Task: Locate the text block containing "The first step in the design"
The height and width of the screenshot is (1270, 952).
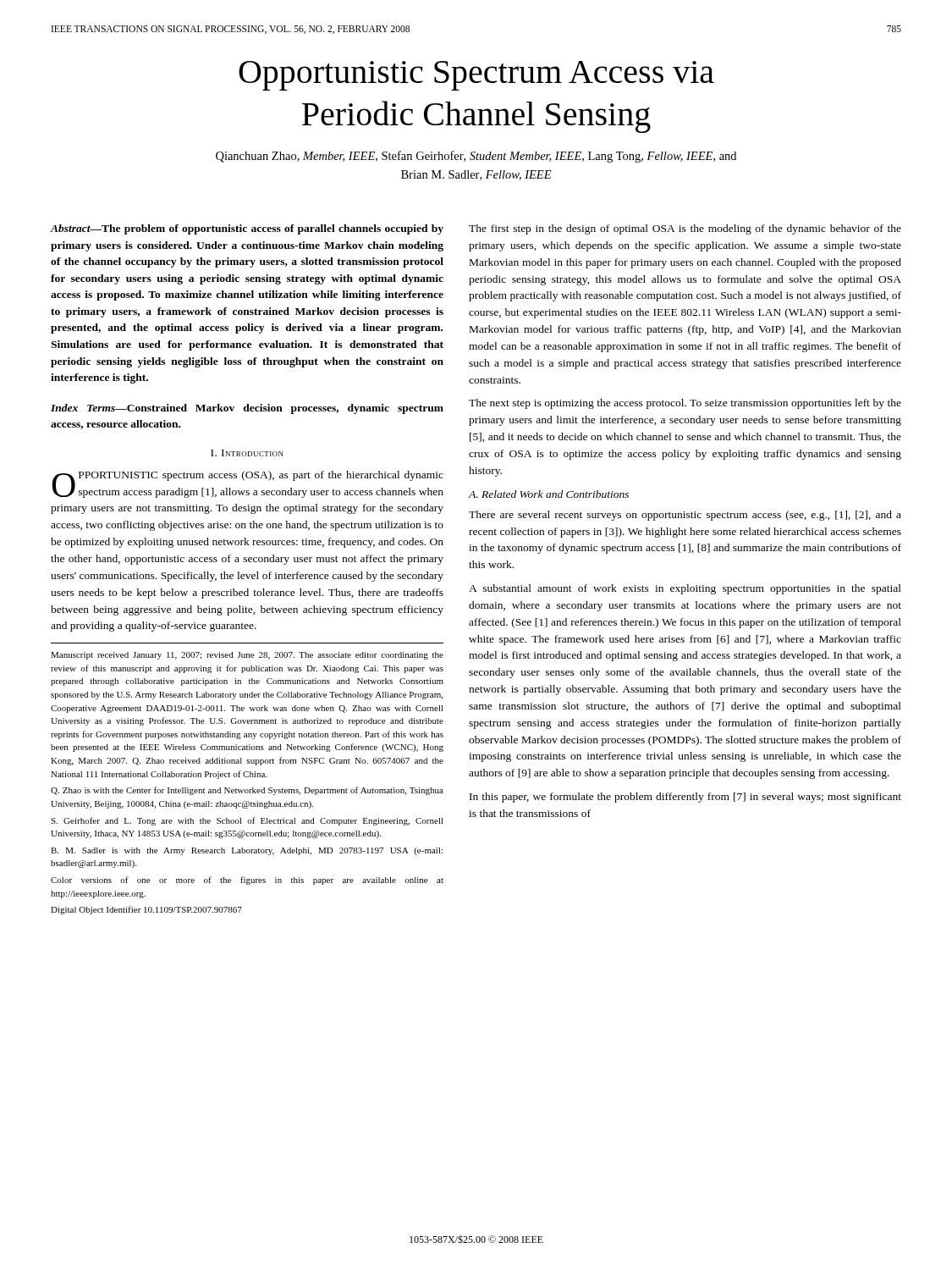Action: click(x=685, y=304)
